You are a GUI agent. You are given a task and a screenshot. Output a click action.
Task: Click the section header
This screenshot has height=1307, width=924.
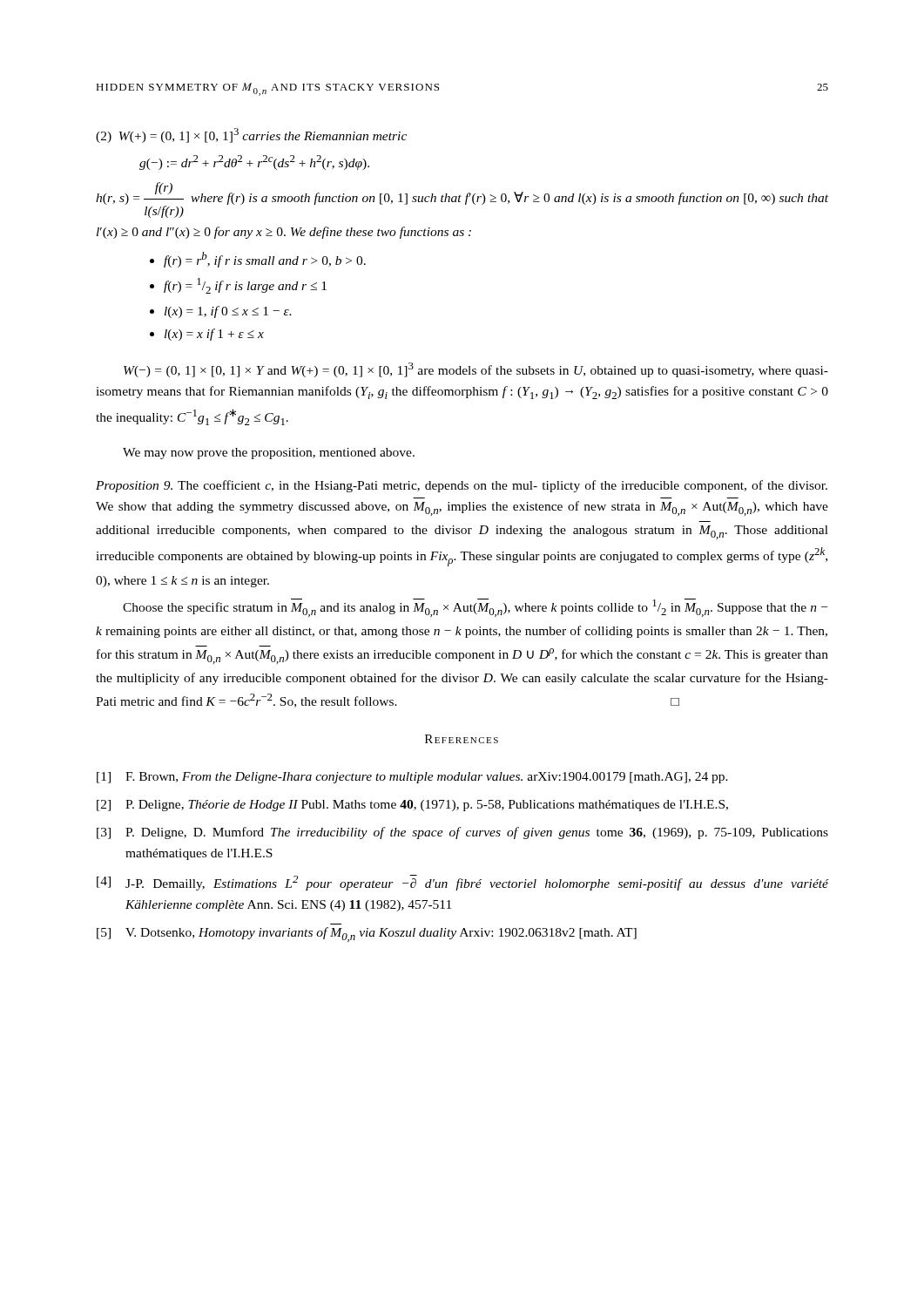462,739
